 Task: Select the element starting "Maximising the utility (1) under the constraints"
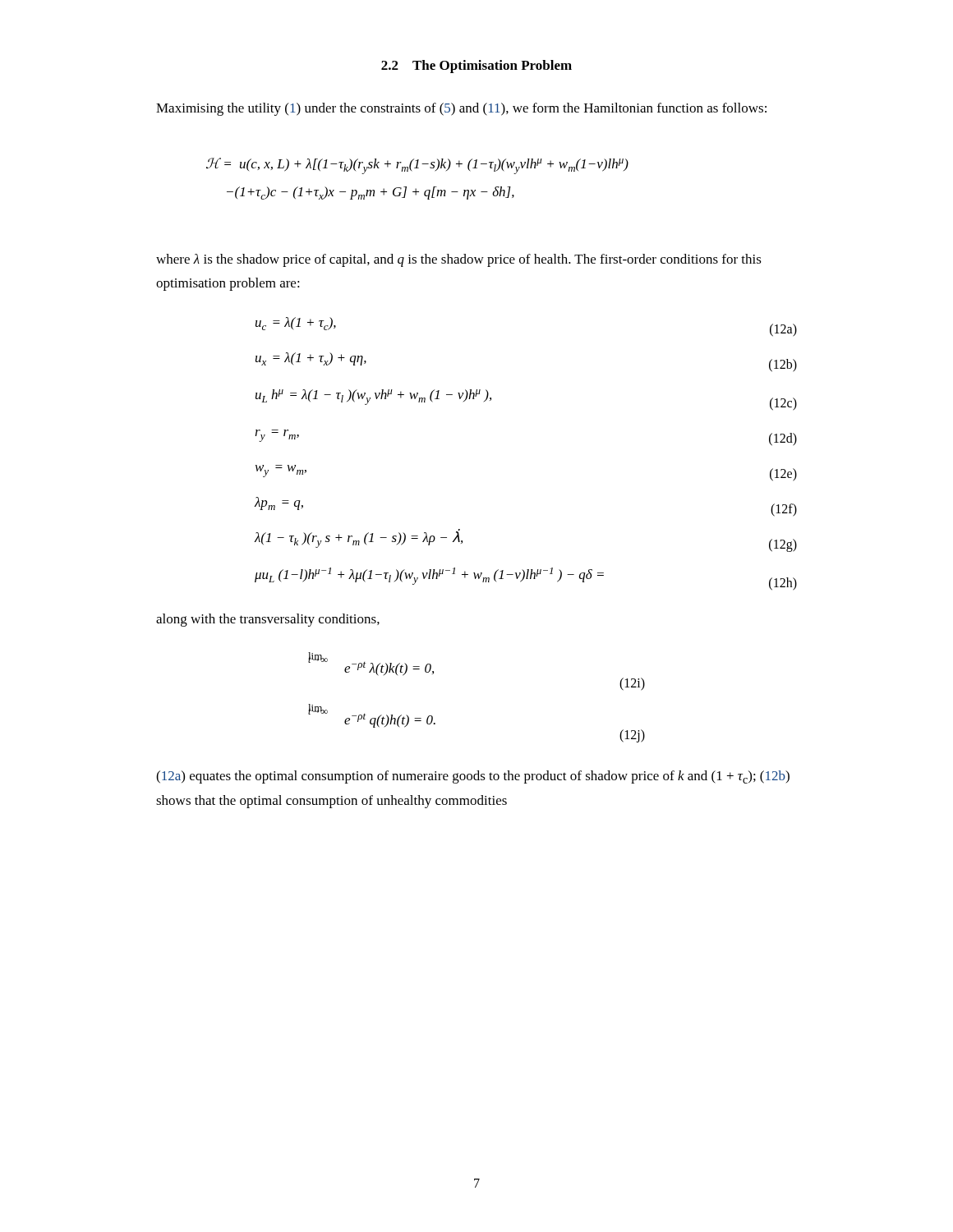[462, 108]
